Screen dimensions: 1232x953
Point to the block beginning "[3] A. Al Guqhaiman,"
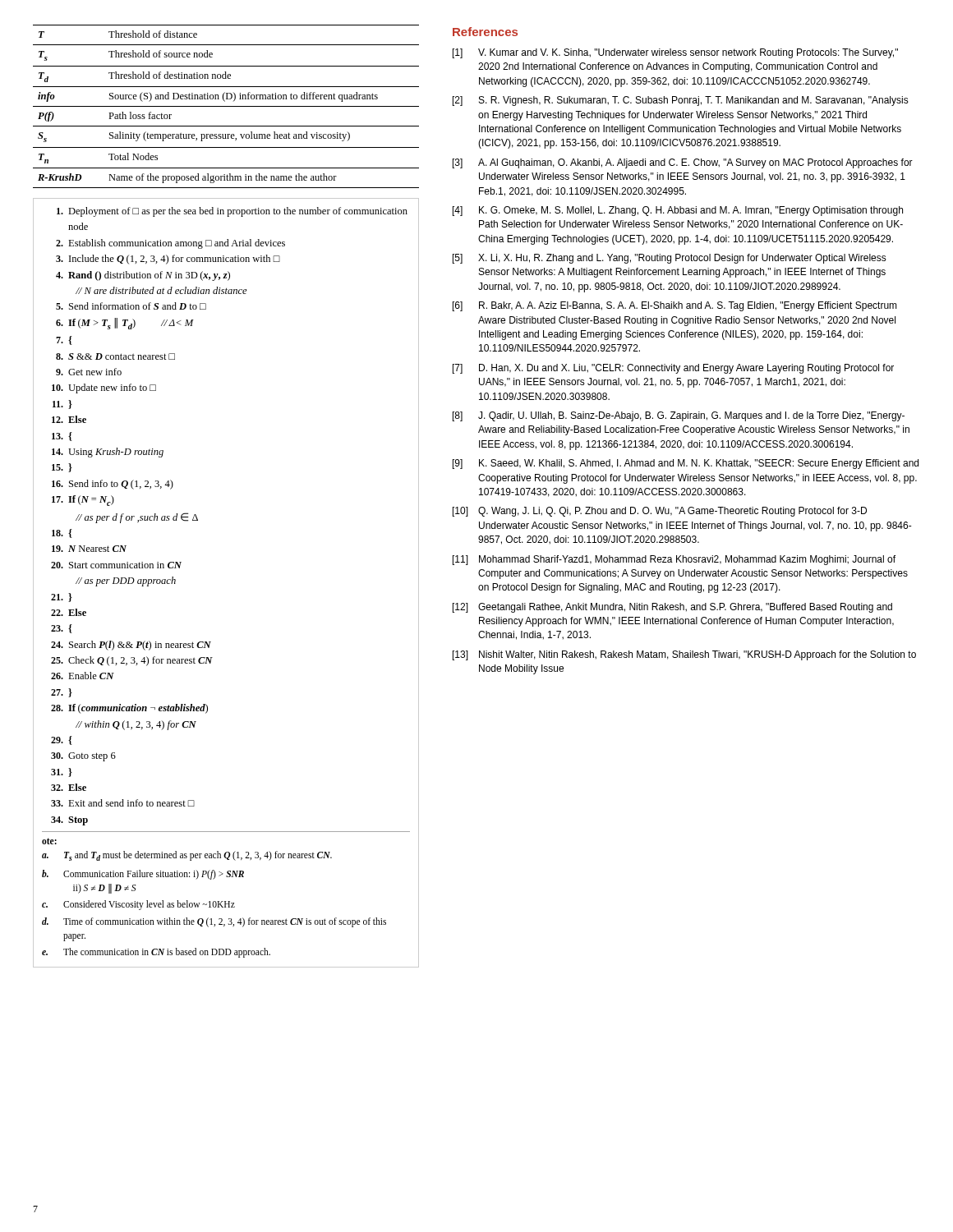(x=686, y=177)
